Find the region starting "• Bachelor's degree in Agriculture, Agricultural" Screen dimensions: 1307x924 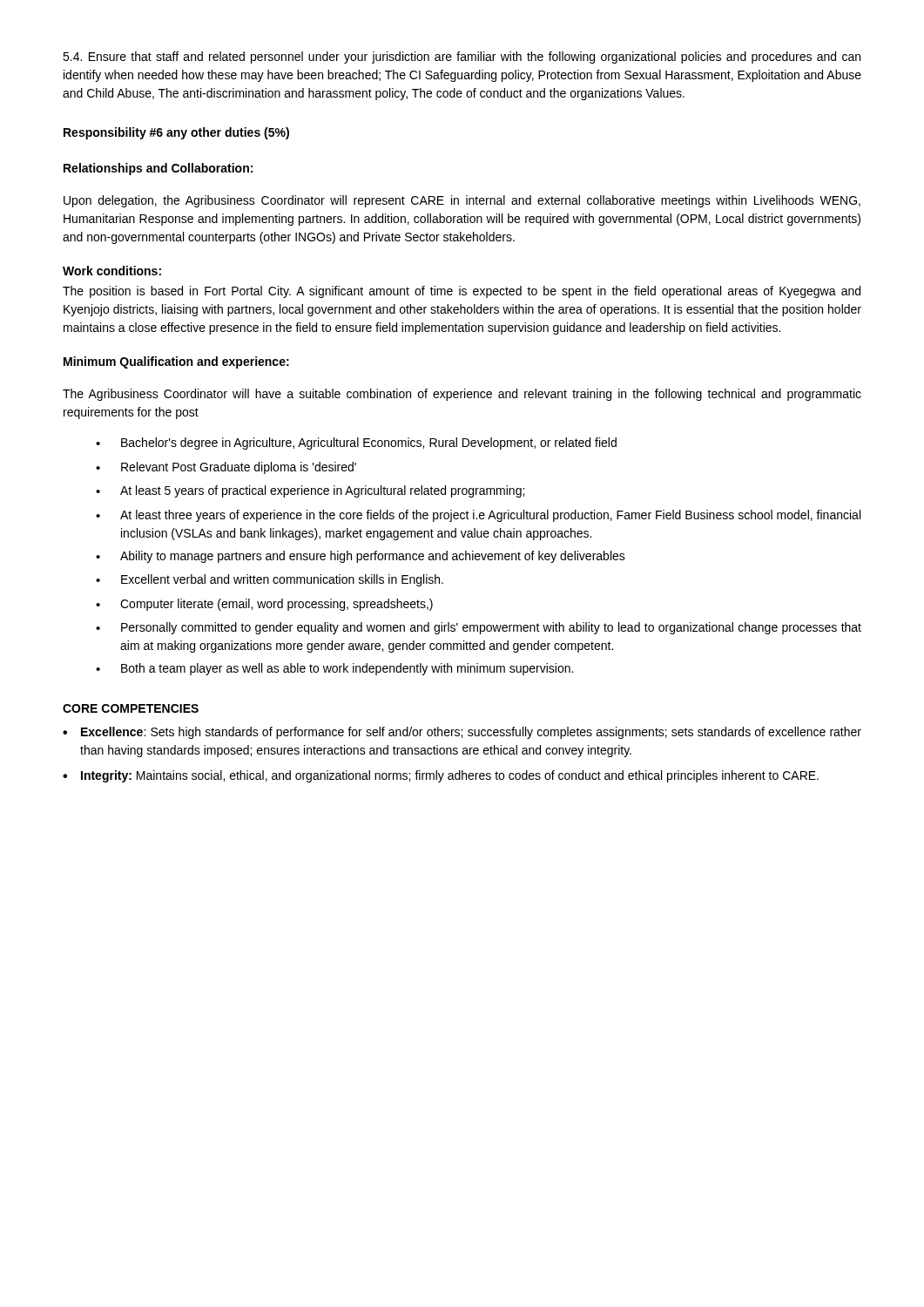tap(357, 444)
